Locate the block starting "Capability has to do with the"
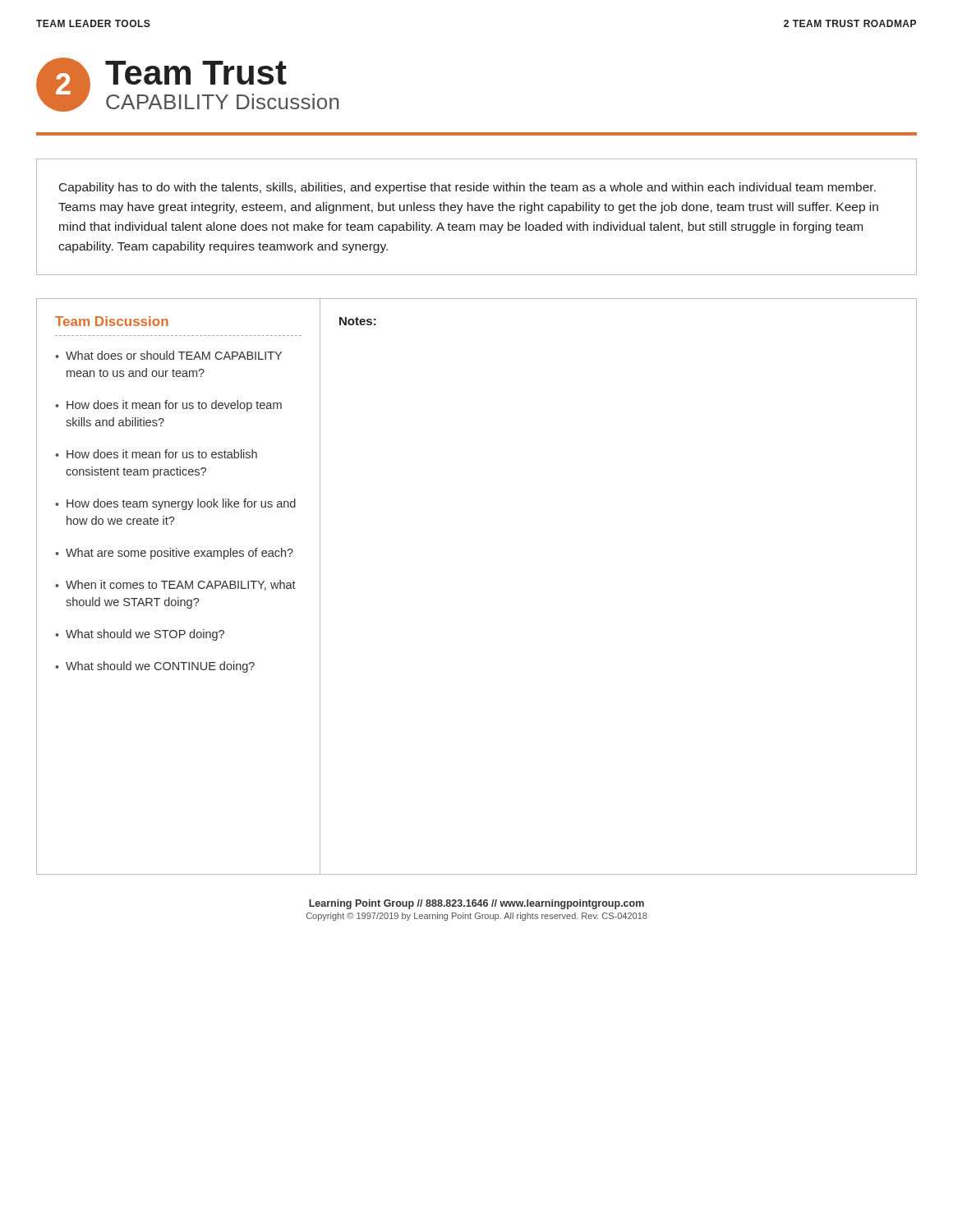Screen dimensions: 1232x953 (x=469, y=216)
